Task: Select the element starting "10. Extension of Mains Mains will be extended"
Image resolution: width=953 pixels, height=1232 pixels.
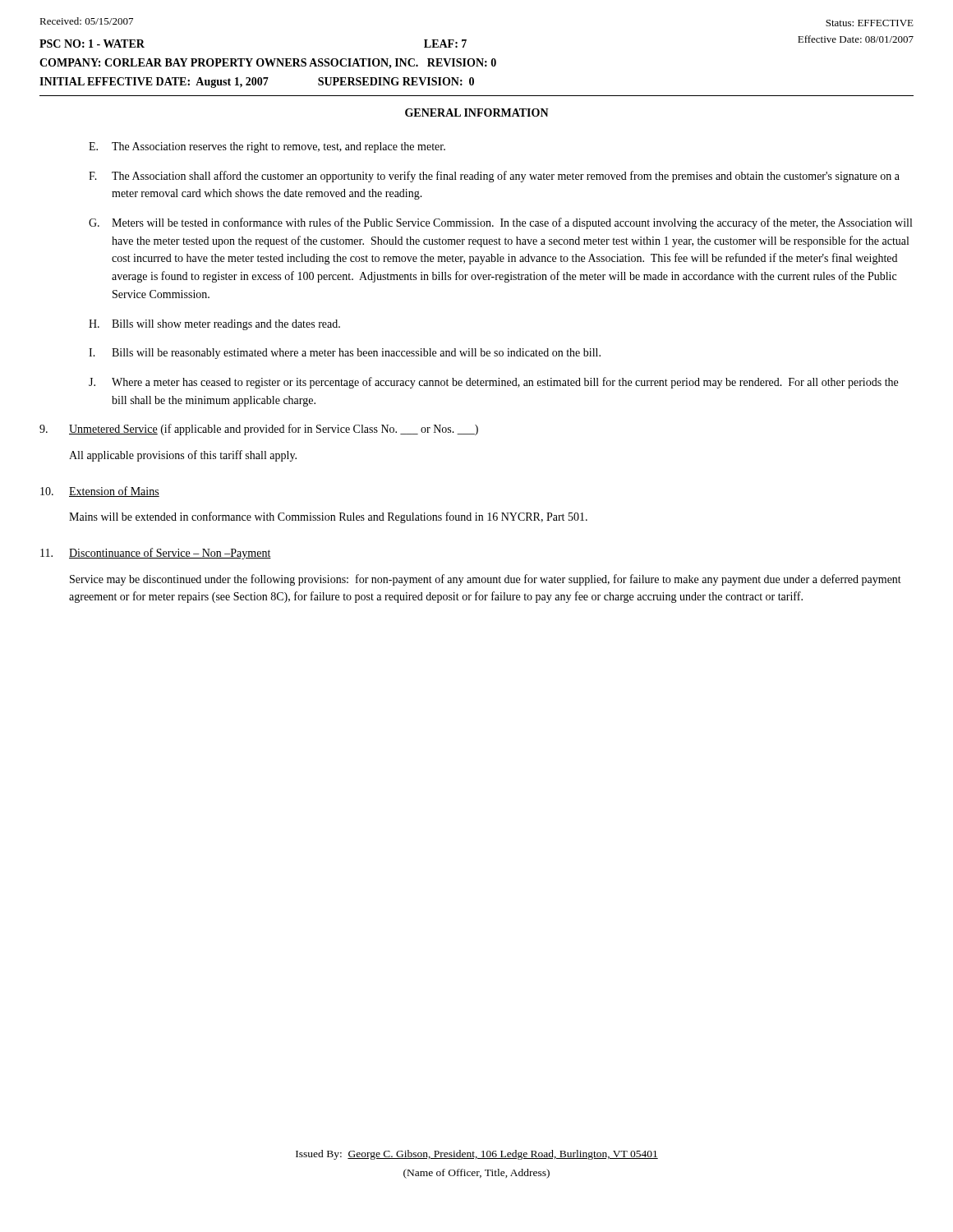Action: (x=476, y=509)
